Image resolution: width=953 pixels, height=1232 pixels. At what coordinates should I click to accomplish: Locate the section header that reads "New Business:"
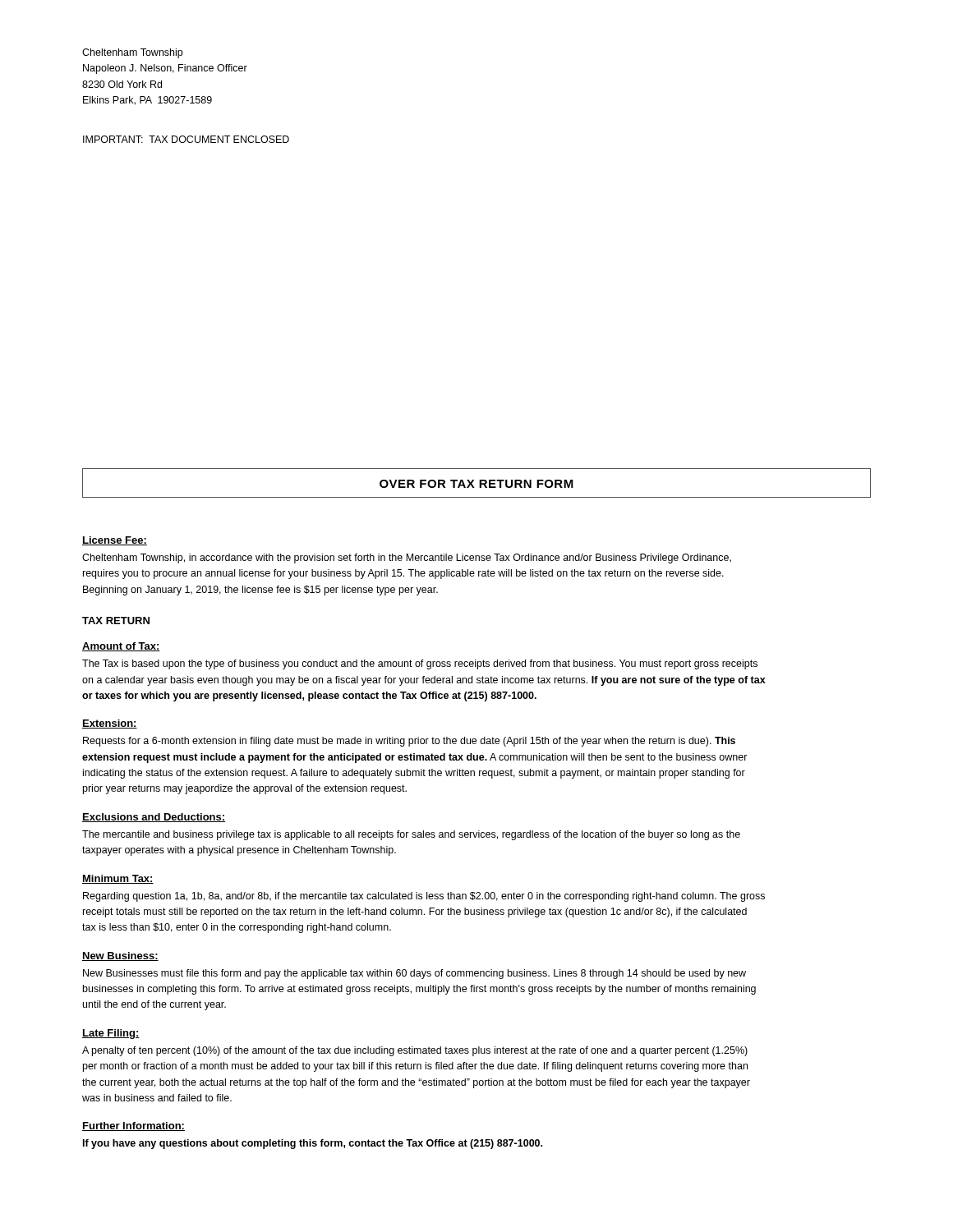tap(120, 955)
